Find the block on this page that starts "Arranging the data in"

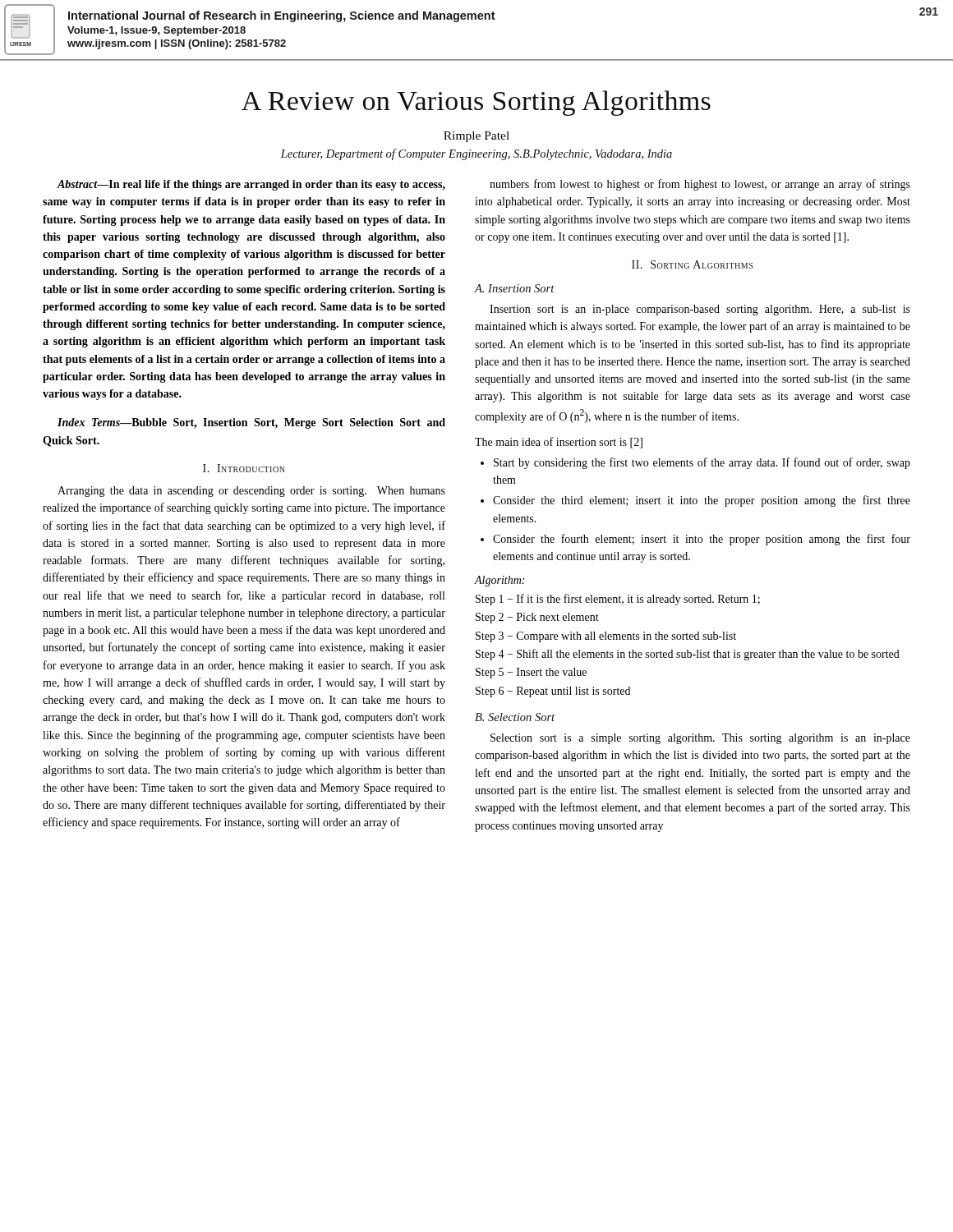pos(244,657)
